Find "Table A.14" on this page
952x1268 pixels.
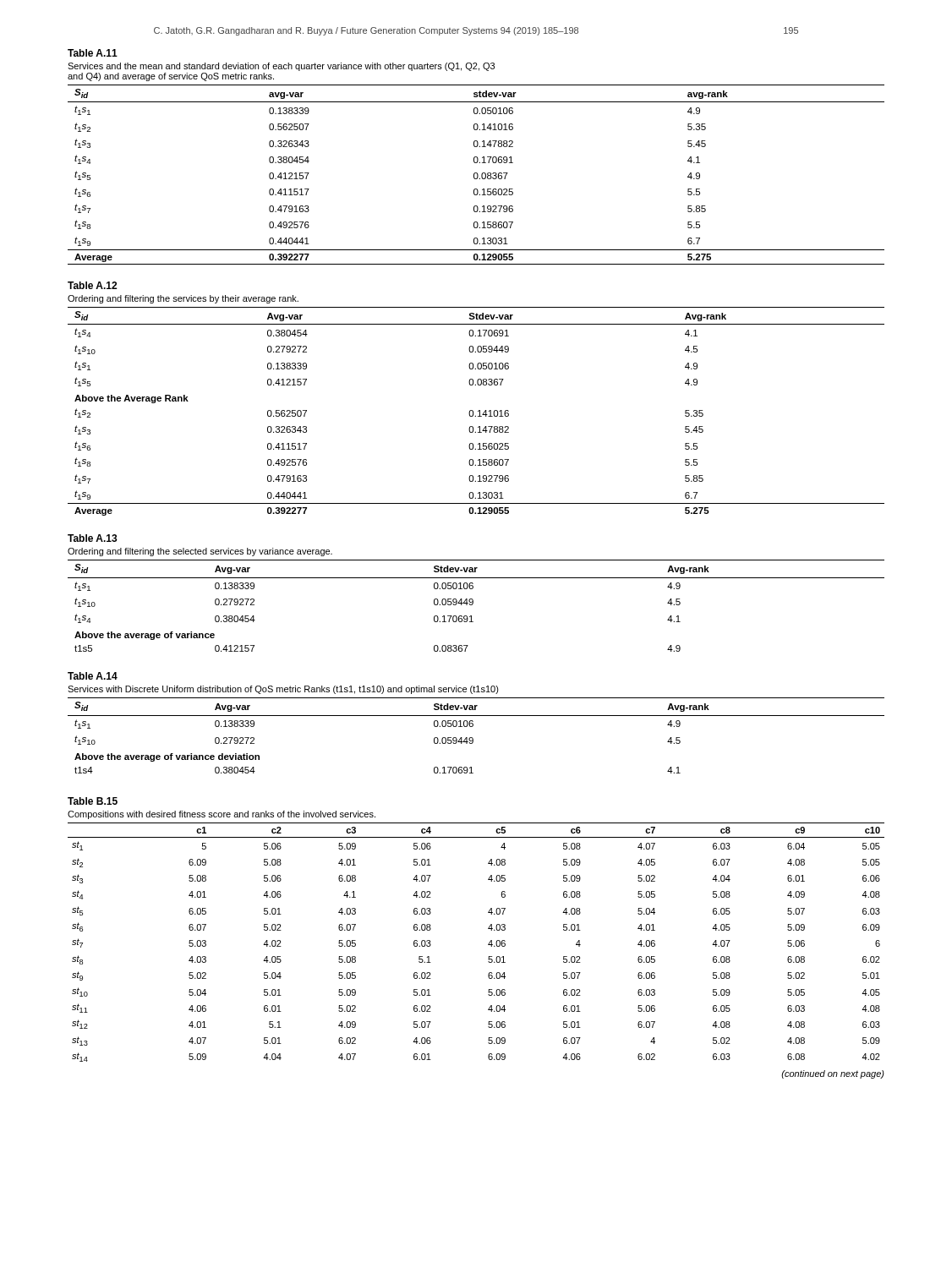click(x=92, y=677)
